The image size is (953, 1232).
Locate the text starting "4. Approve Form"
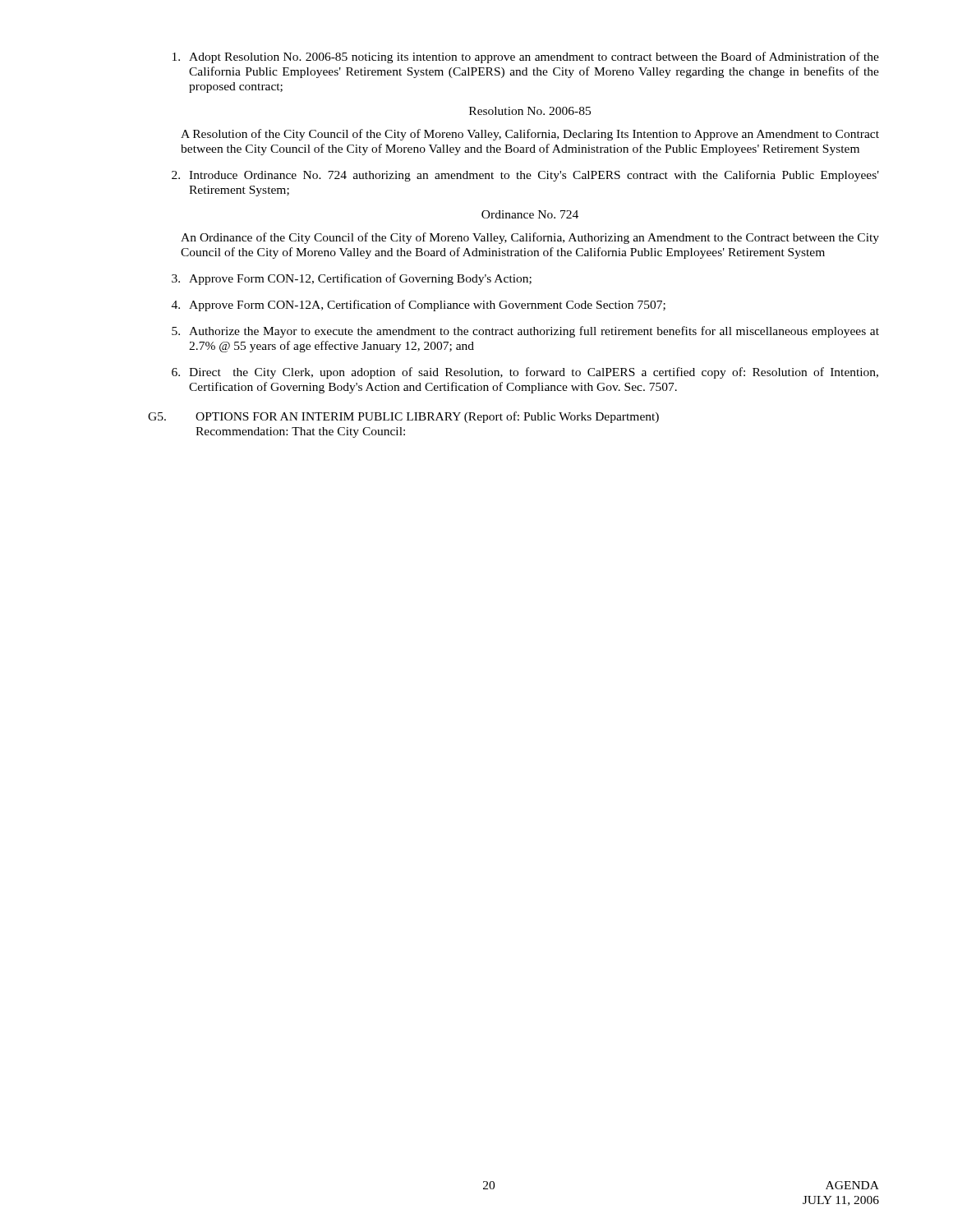(x=513, y=305)
